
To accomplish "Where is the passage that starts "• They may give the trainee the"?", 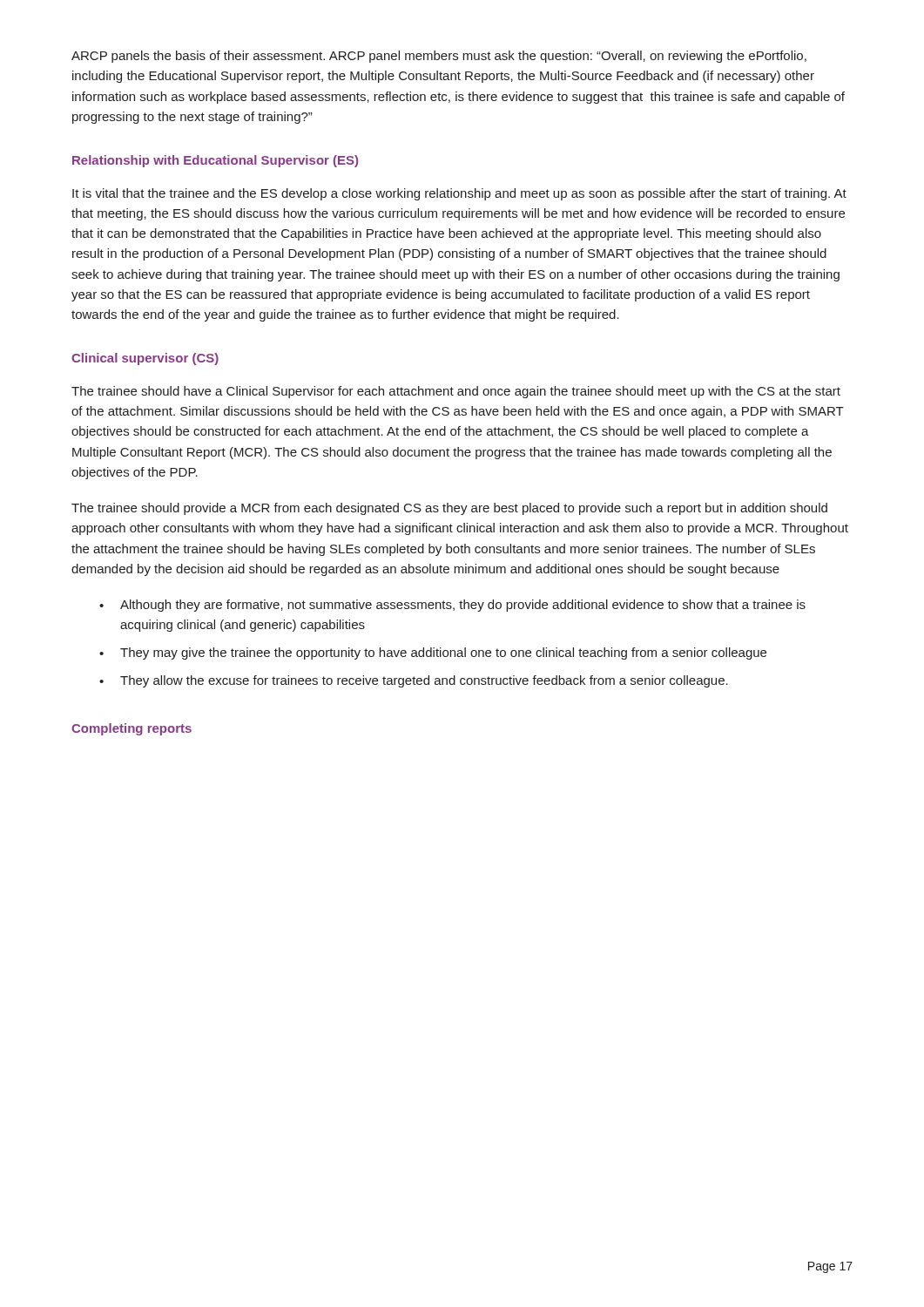I will point(433,652).
